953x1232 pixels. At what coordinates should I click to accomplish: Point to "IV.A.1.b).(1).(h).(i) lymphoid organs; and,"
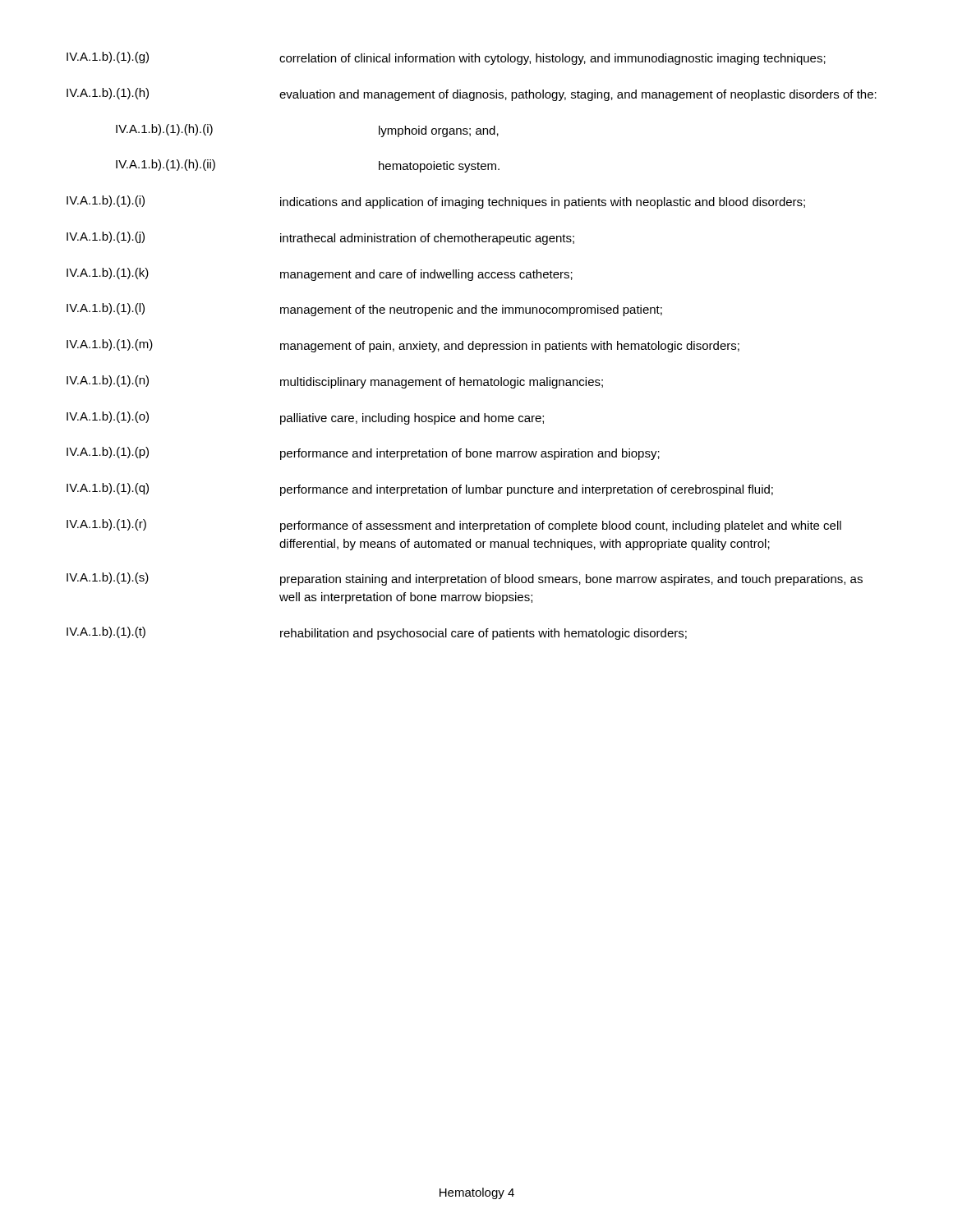(476, 130)
